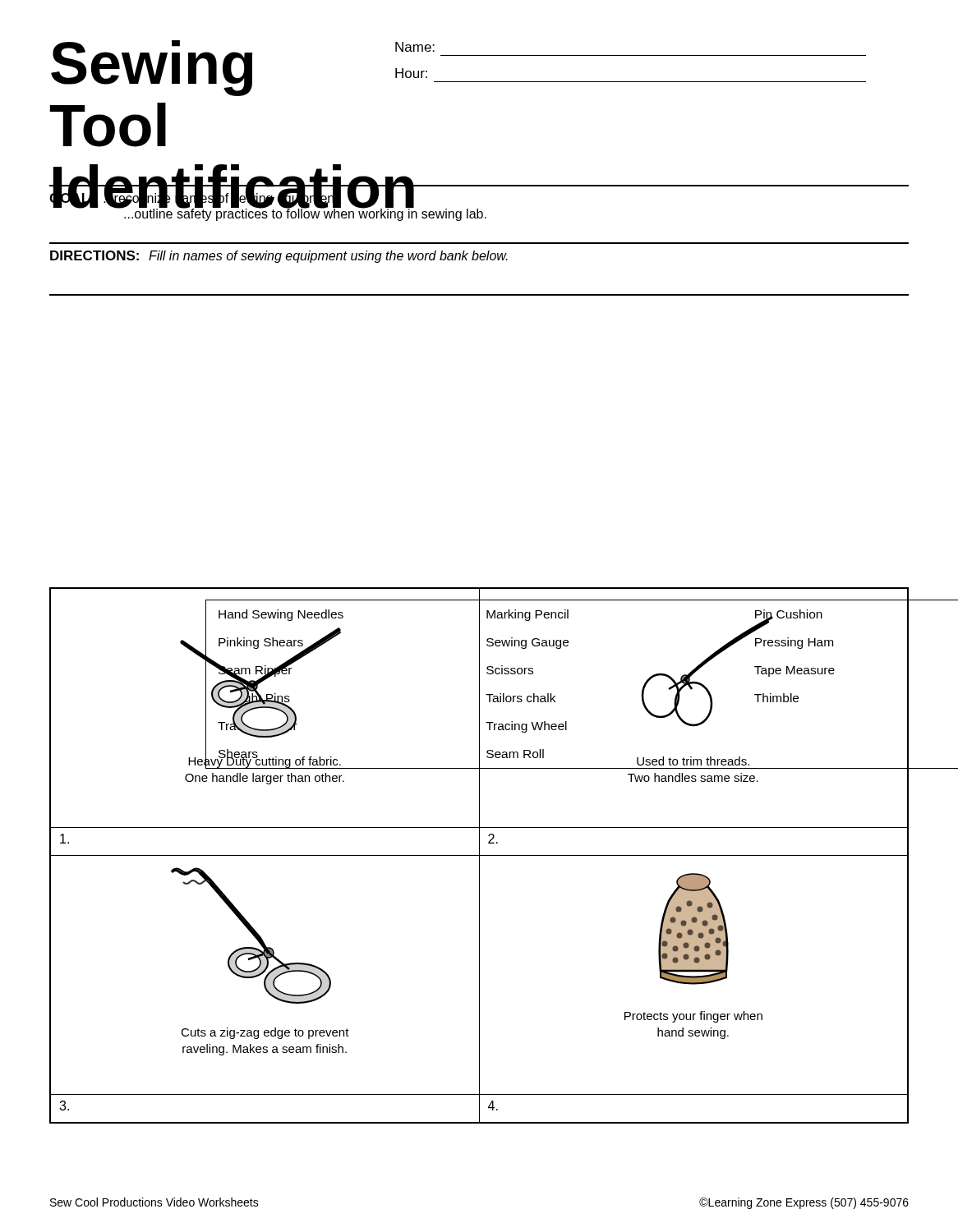This screenshot has width=958, height=1232.
Task: Select the region starting "Name: Hour:"
Action: 633,61
